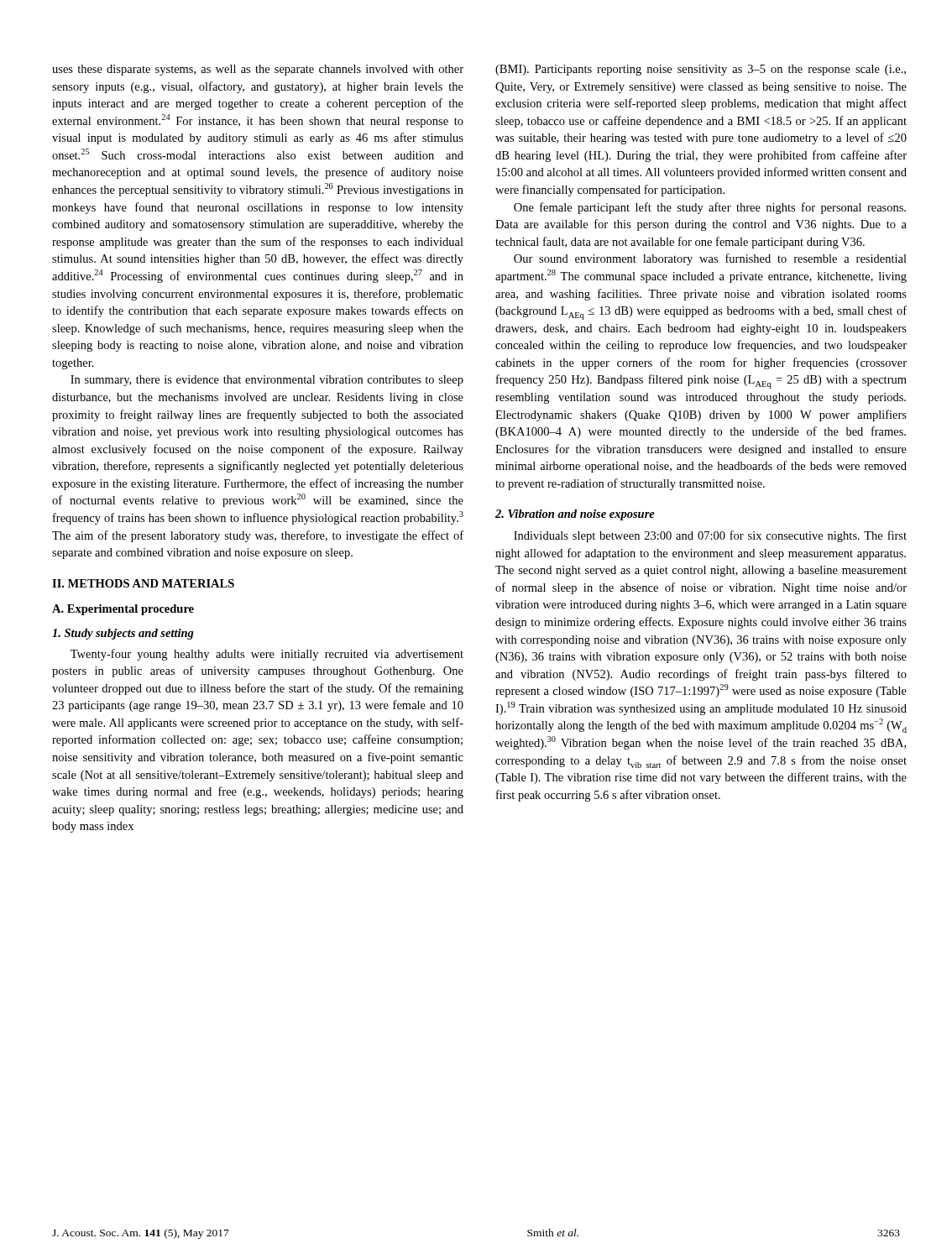Viewport: 952px width, 1259px height.
Task: Point to the block beginning "Individuals slept between"
Action: coord(701,665)
